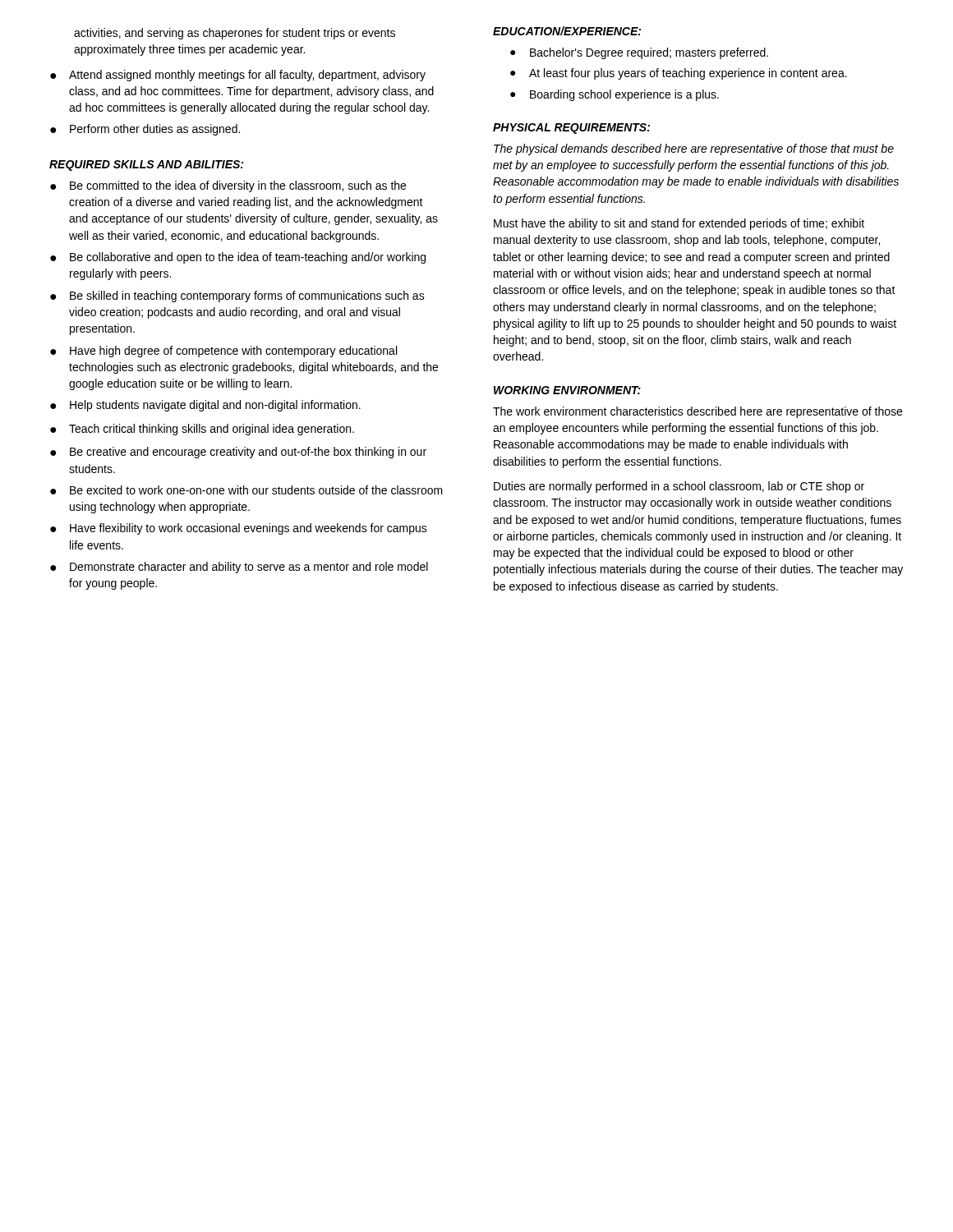The width and height of the screenshot is (953, 1232).
Task: Click on the block starting "Must have the ability to"
Action: coord(695,290)
